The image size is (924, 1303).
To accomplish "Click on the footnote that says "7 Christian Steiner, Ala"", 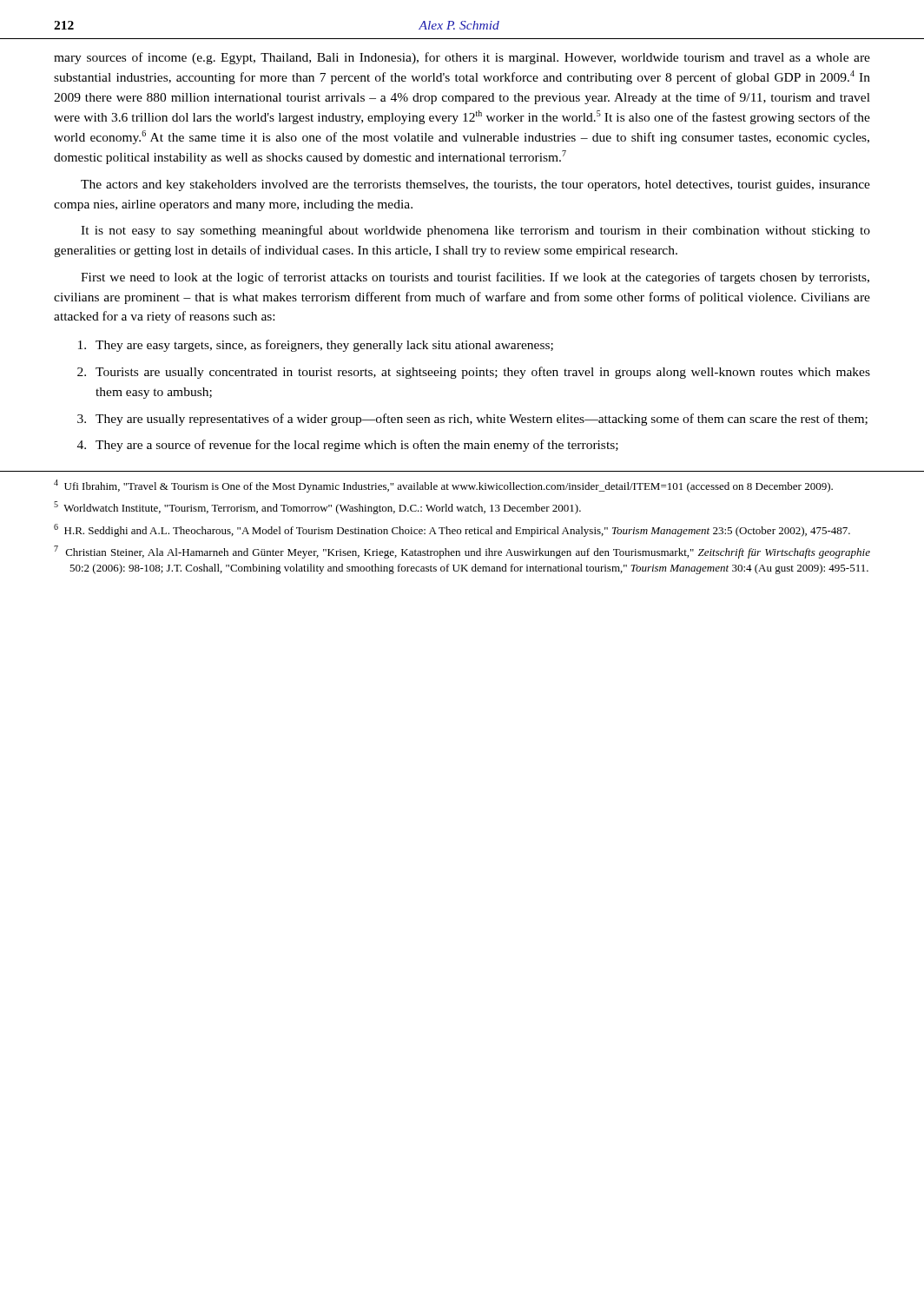I will (x=462, y=559).
